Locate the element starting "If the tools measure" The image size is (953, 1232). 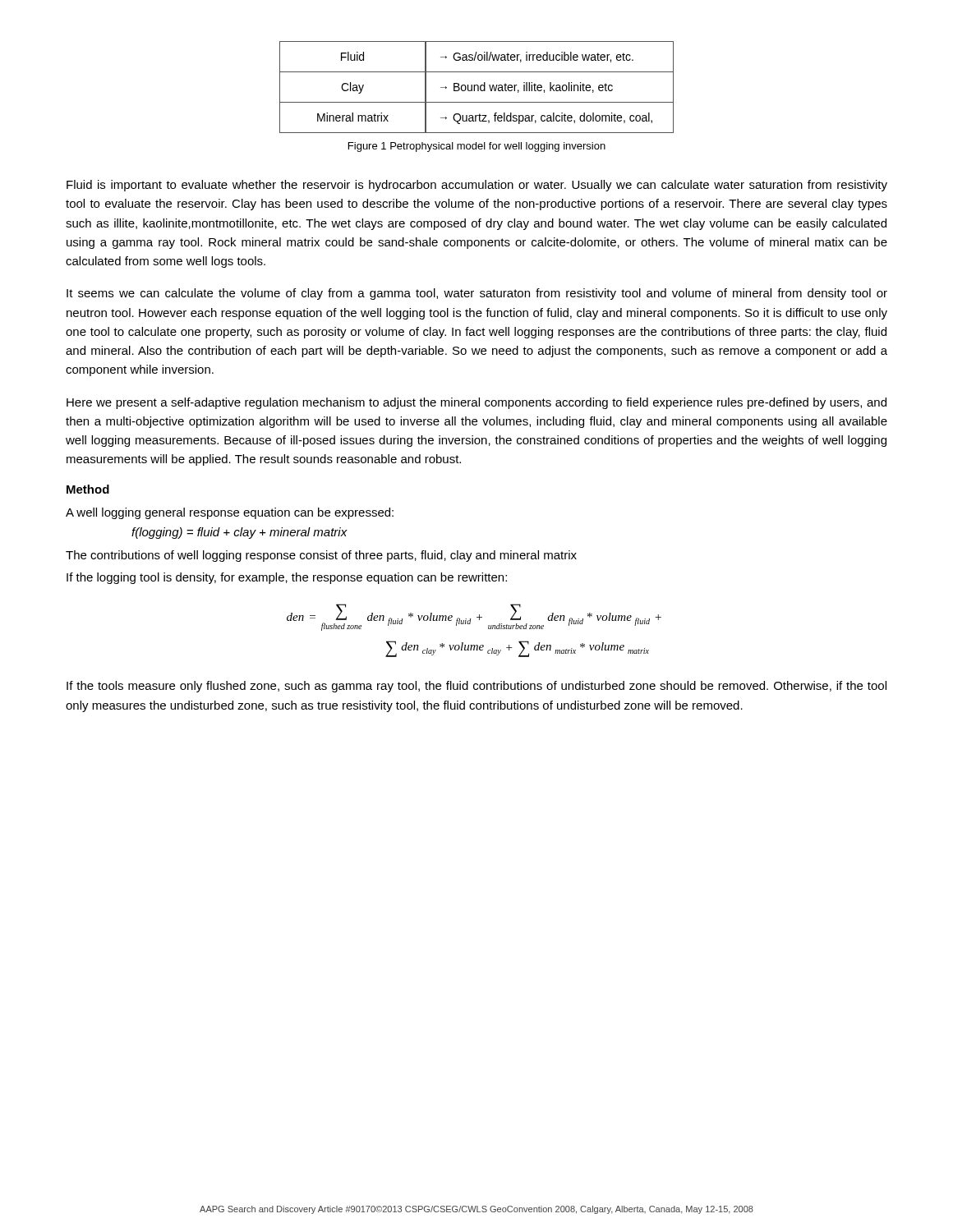click(476, 695)
